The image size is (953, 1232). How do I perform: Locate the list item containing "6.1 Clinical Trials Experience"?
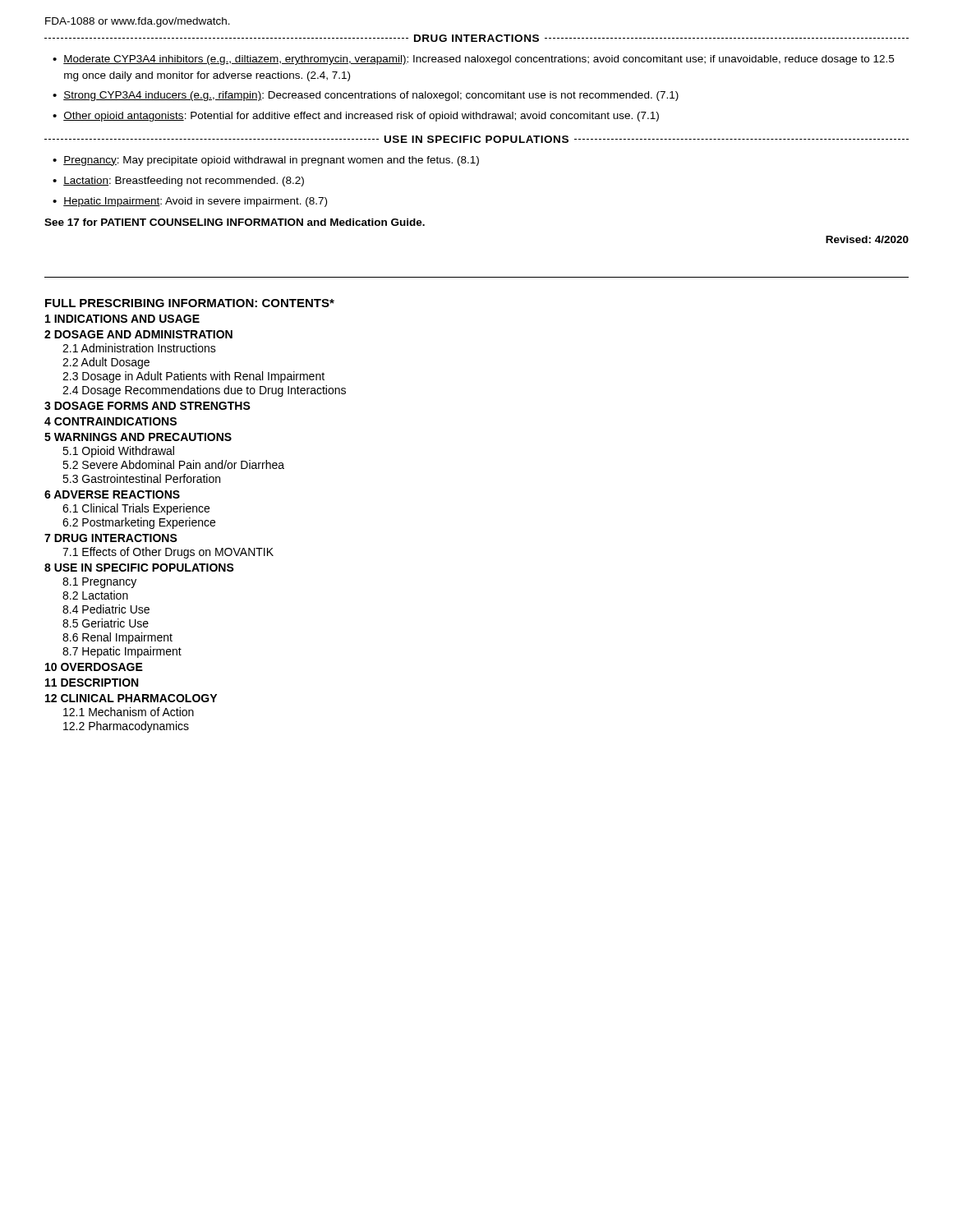pos(136,509)
